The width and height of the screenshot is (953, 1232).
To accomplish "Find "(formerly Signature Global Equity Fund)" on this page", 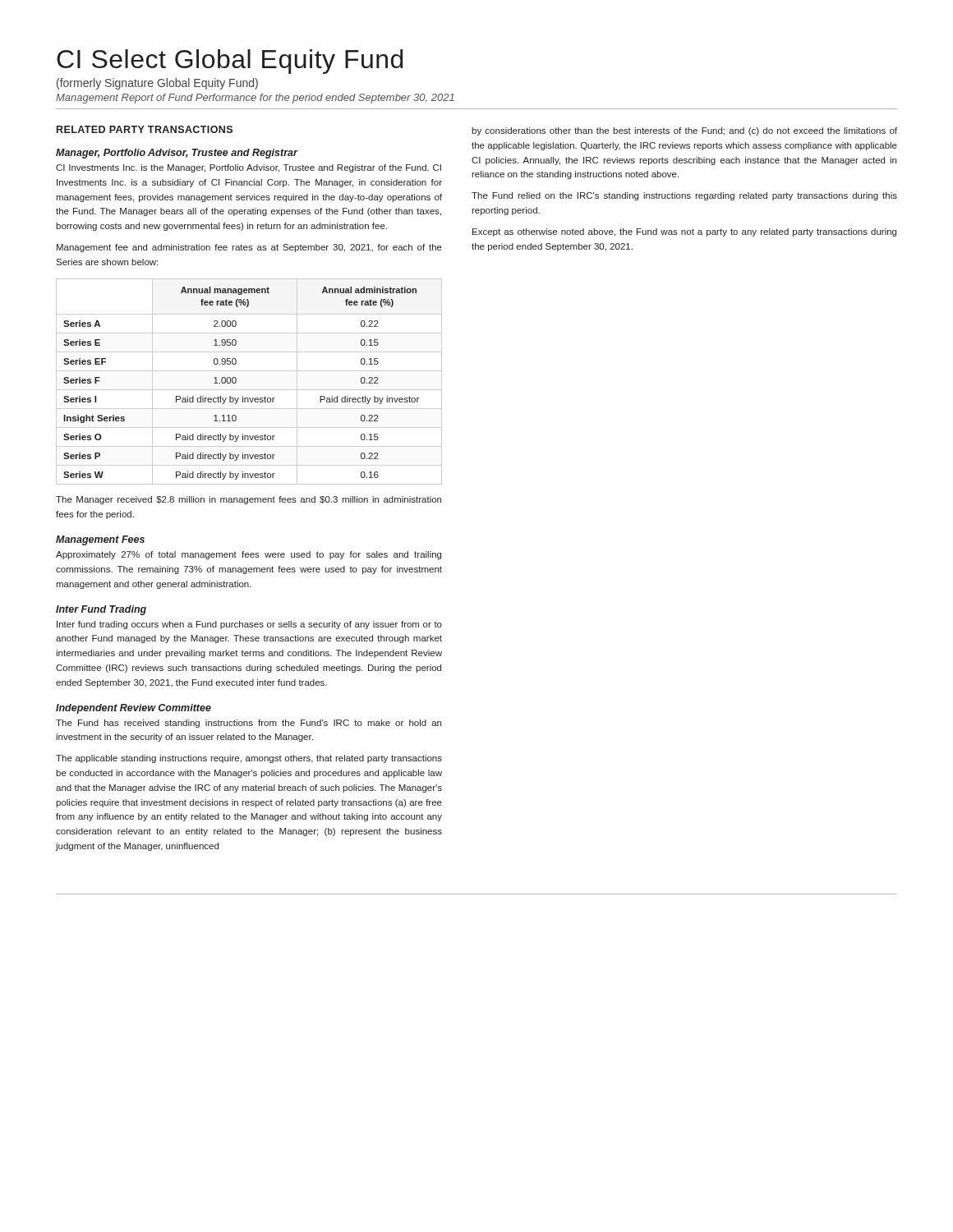I will pyautogui.click(x=157, y=83).
